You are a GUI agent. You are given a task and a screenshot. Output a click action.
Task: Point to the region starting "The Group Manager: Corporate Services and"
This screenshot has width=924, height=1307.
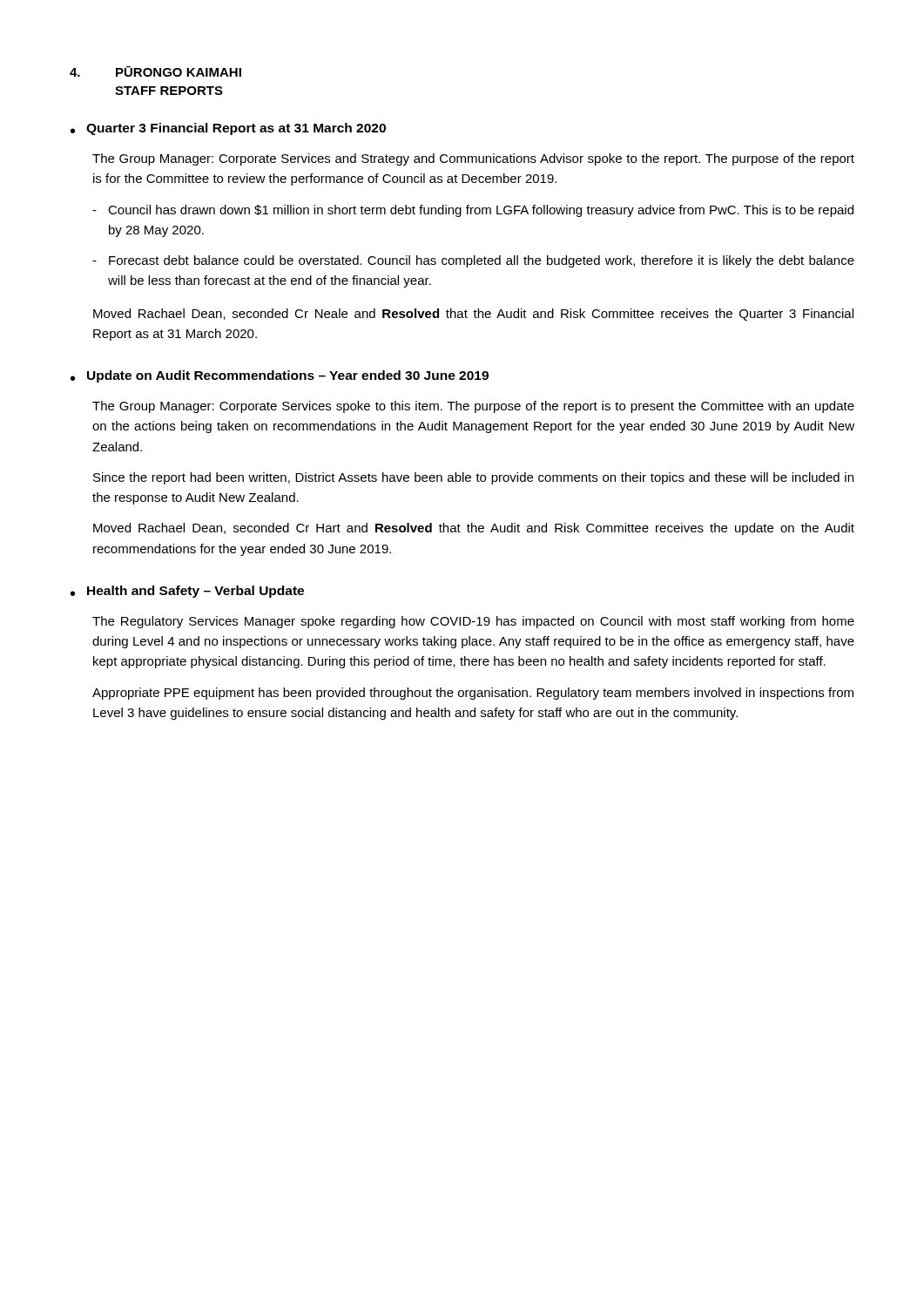click(473, 168)
